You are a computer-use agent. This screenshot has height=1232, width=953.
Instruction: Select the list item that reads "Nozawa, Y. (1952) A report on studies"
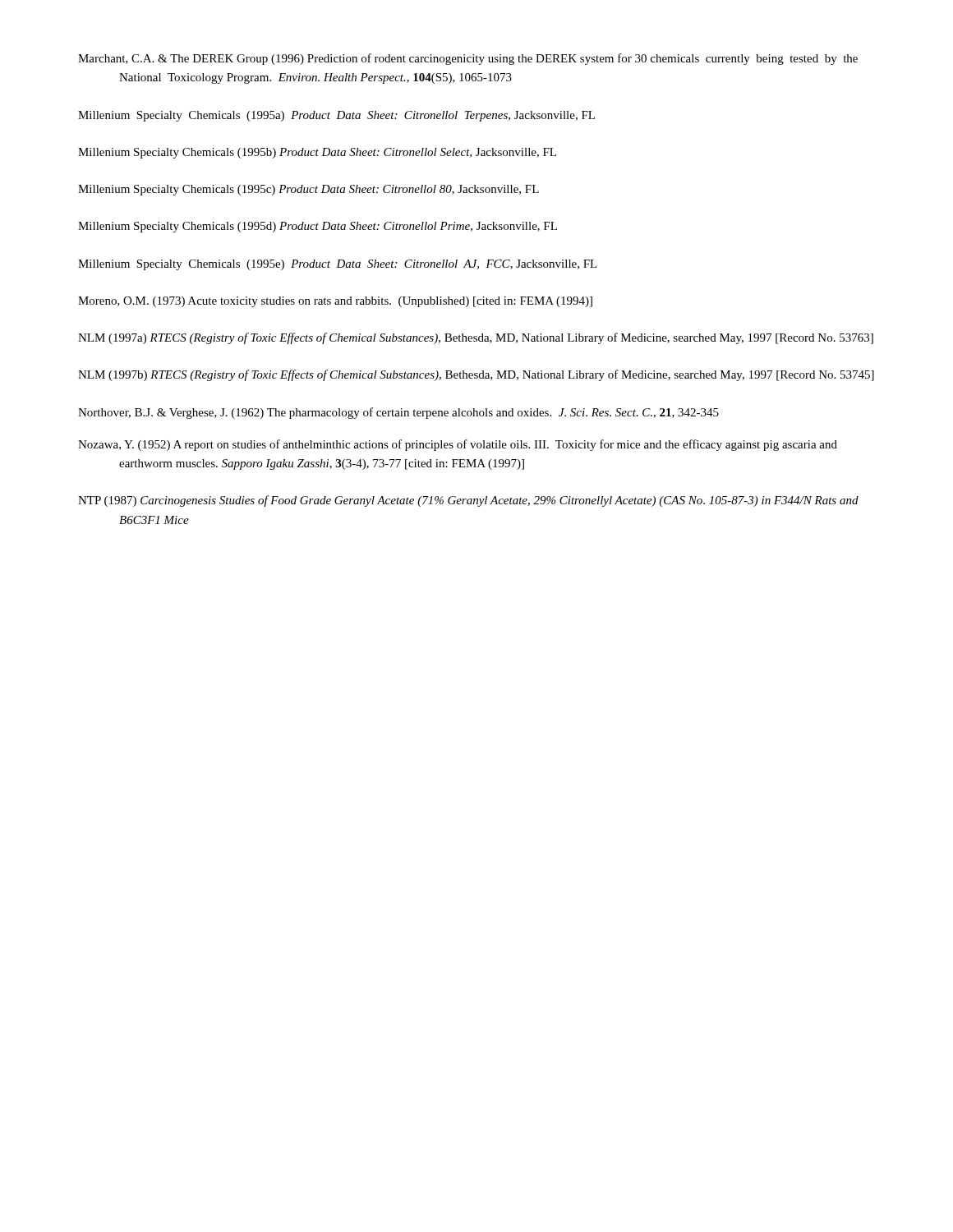coord(458,454)
